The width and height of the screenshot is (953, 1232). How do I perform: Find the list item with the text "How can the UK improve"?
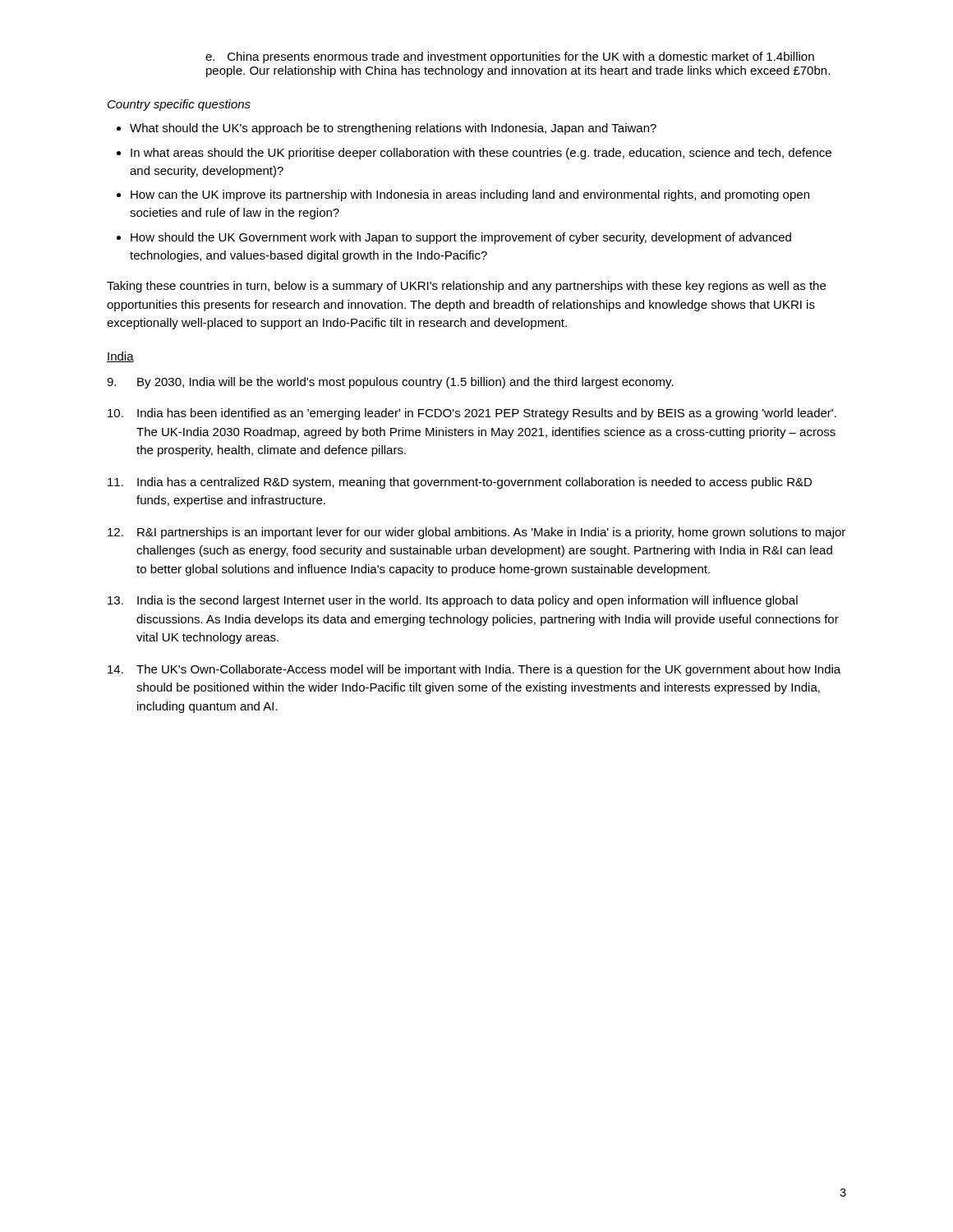point(470,203)
